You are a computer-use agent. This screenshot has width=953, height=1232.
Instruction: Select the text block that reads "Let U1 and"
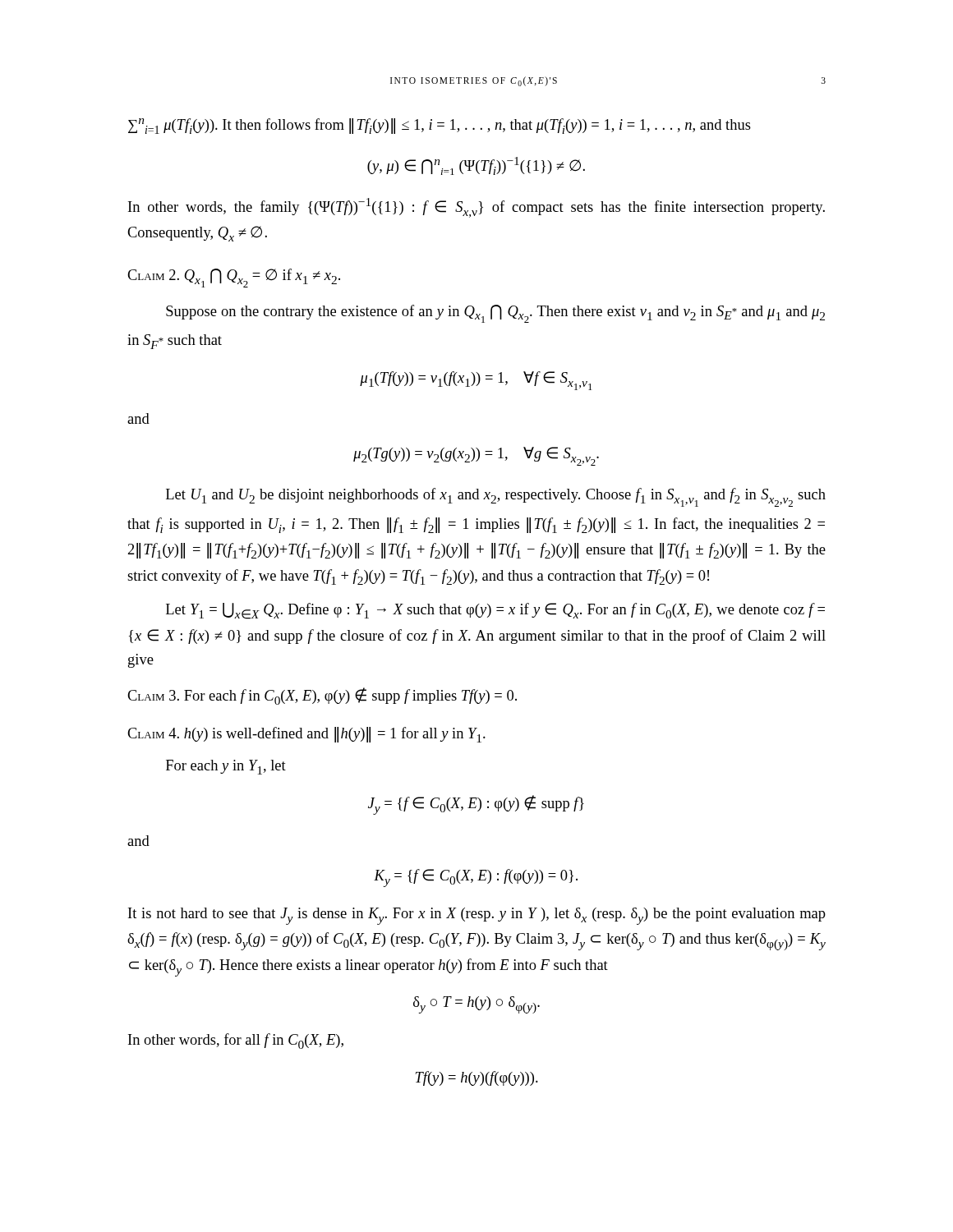476,536
